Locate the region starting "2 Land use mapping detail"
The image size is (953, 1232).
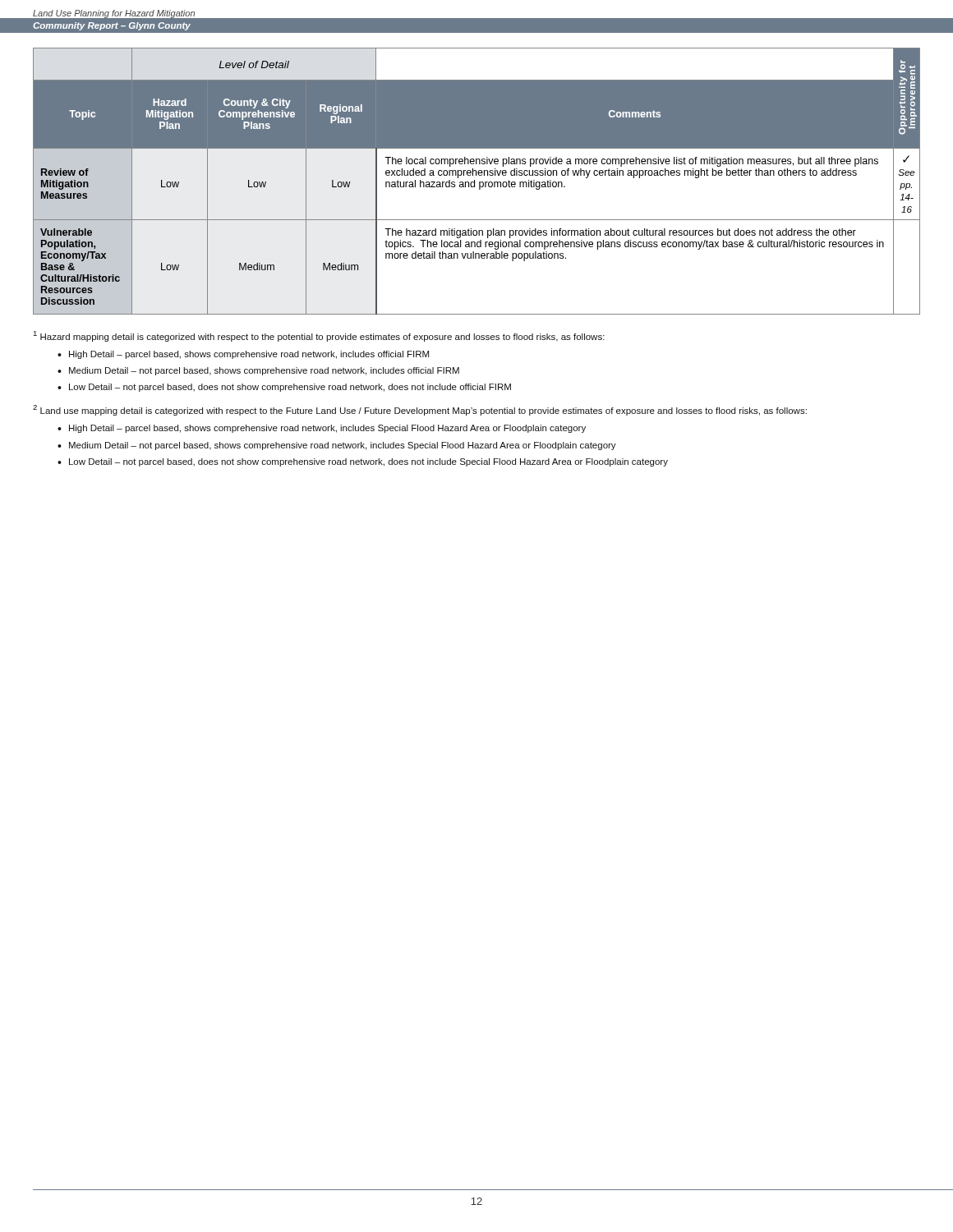(x=420, y=409)
